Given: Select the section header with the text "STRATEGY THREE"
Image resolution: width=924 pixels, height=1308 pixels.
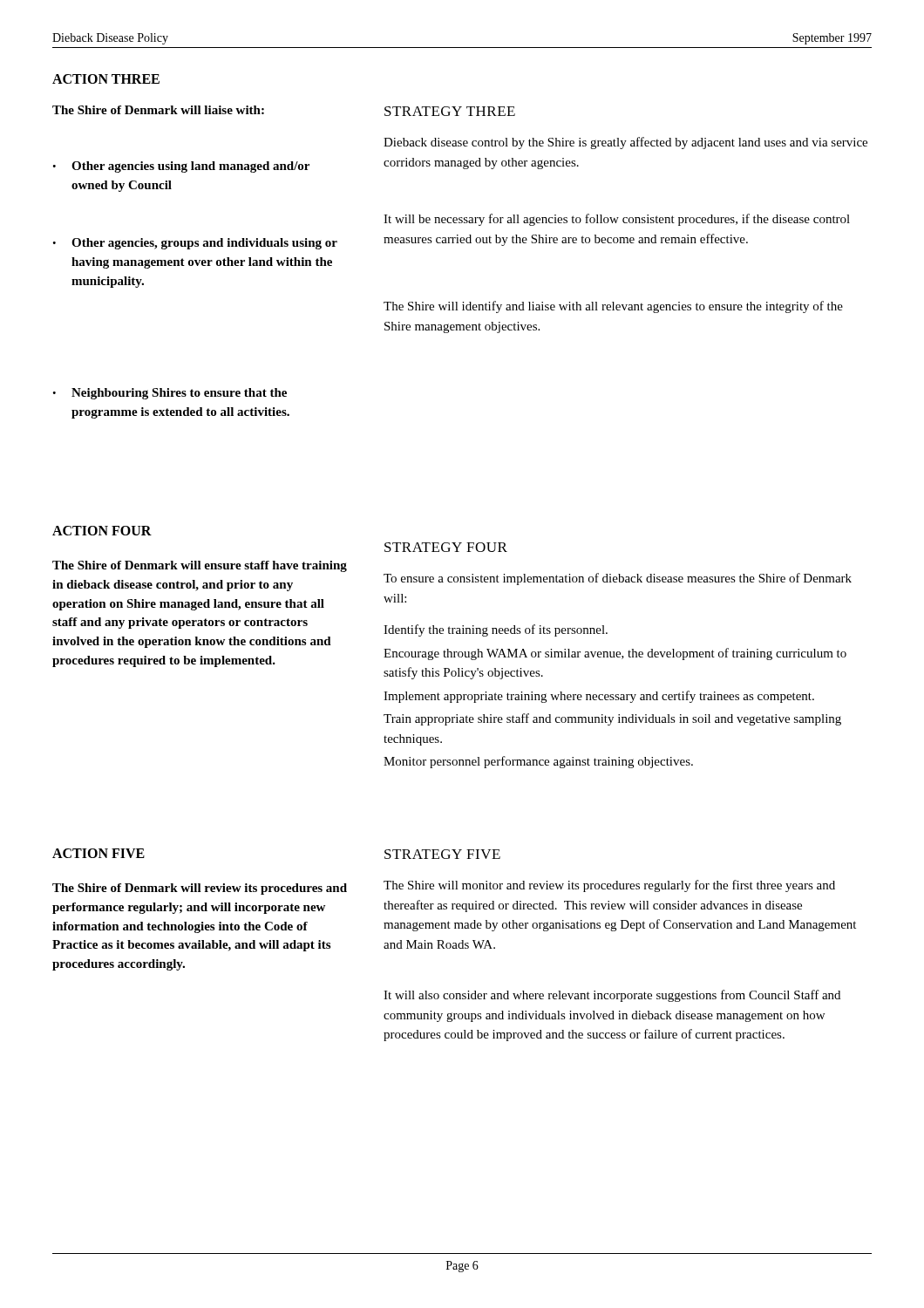Looking at the screenshot, I should click(x=450, y=111).
